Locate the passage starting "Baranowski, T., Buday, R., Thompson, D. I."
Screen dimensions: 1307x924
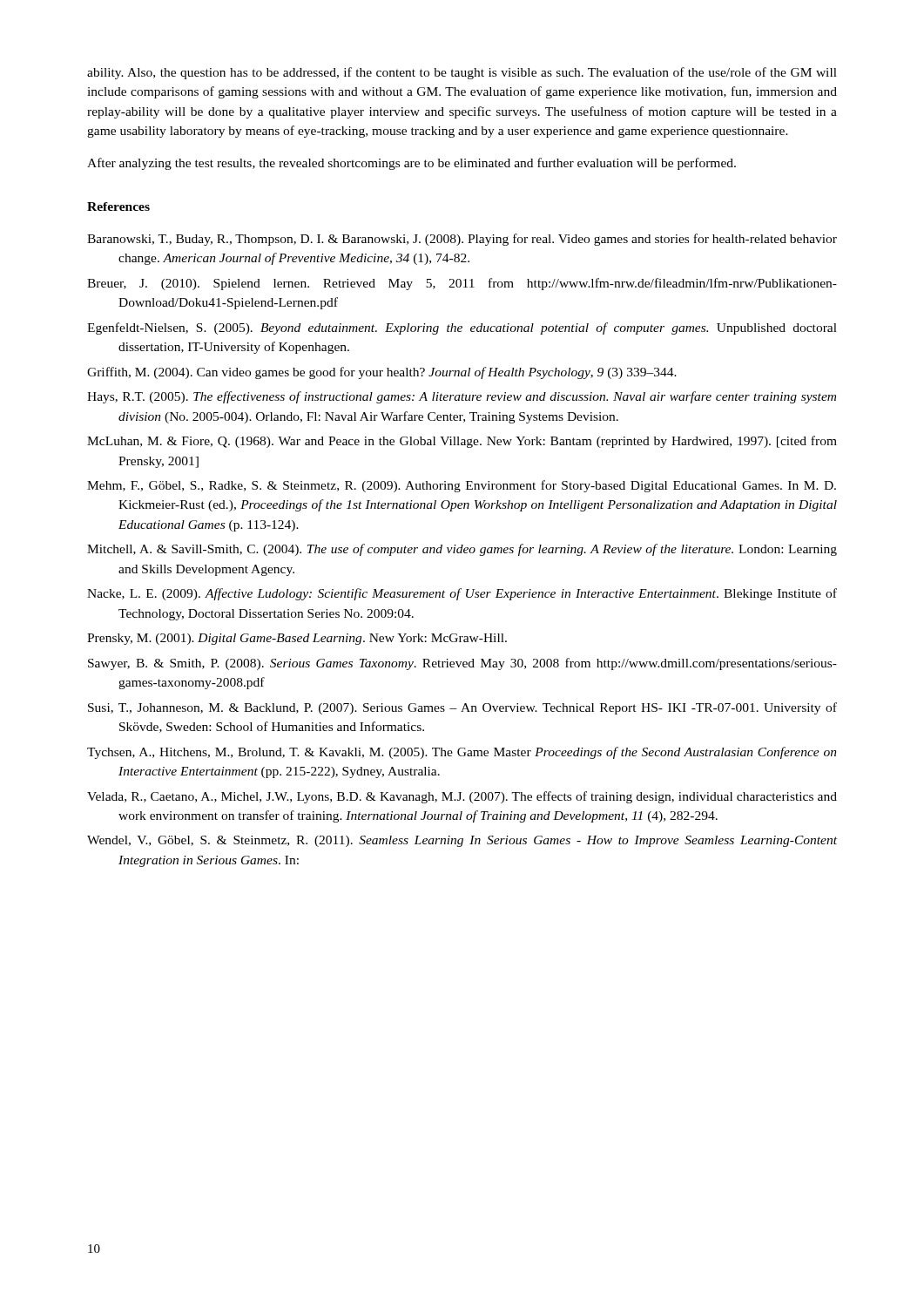click(x=462, y=248)
